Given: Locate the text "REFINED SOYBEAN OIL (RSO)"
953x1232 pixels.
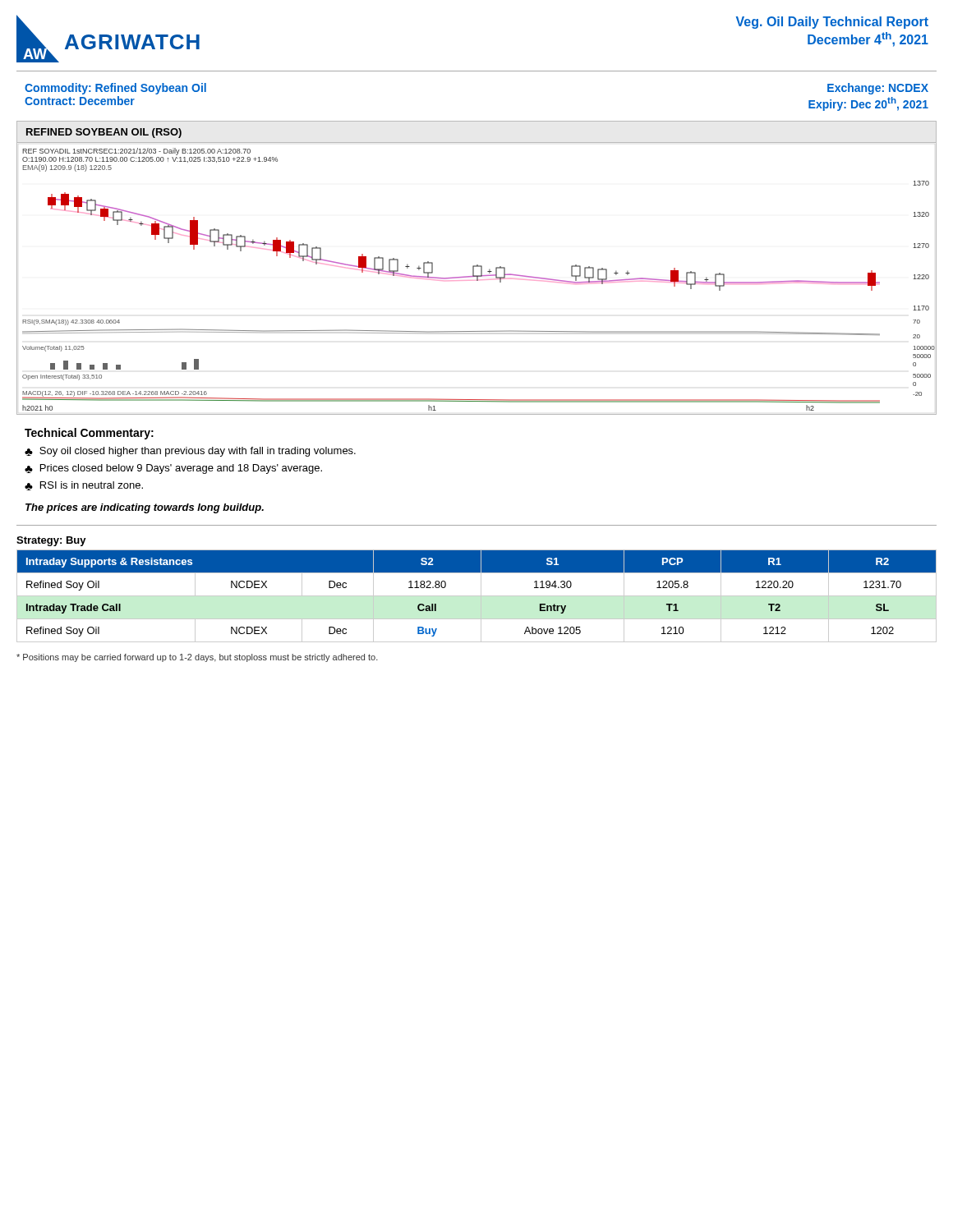Looking at the screenshot, I should tap(104, 132).
